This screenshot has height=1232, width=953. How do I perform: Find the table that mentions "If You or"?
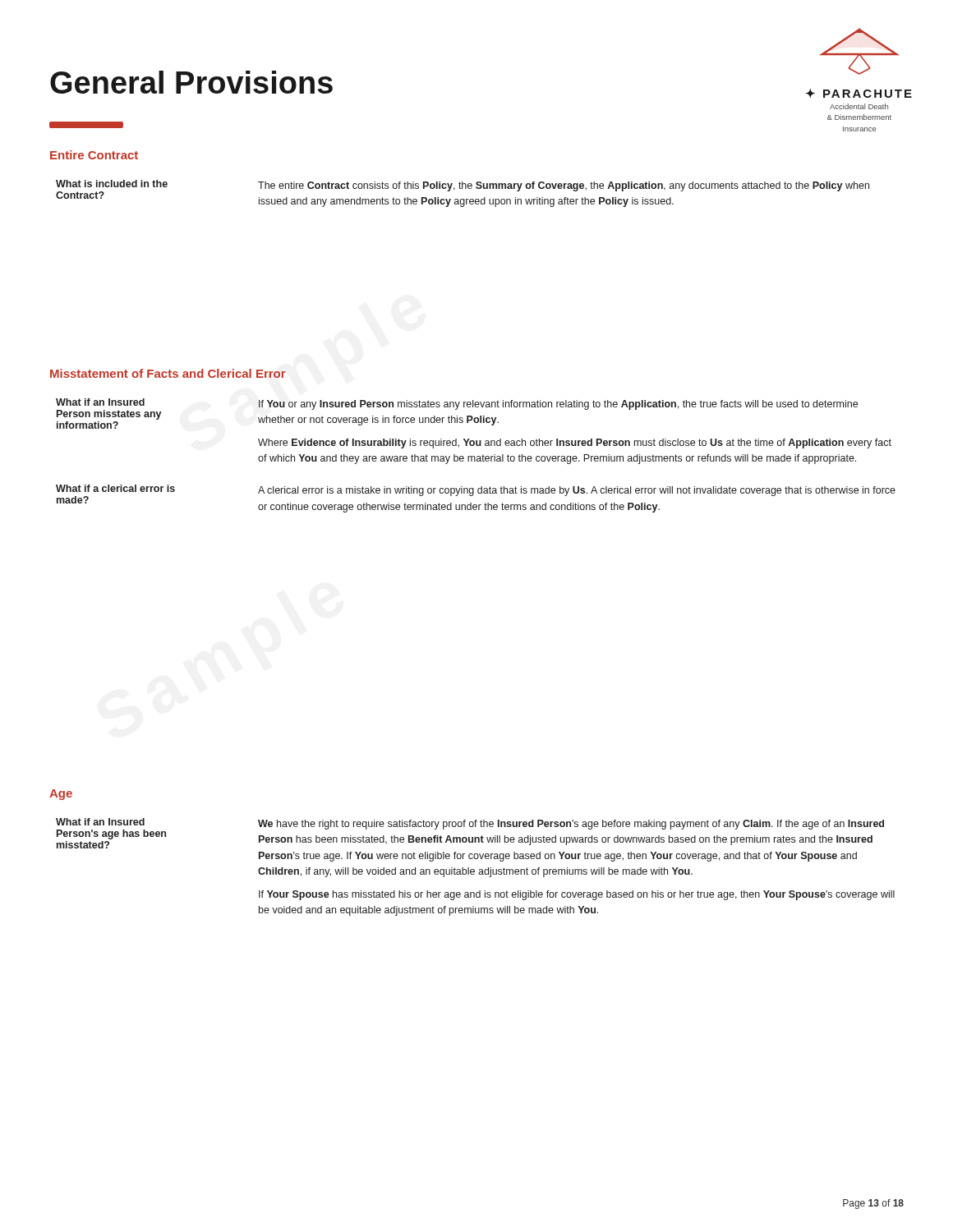click(x=476, y=456)
